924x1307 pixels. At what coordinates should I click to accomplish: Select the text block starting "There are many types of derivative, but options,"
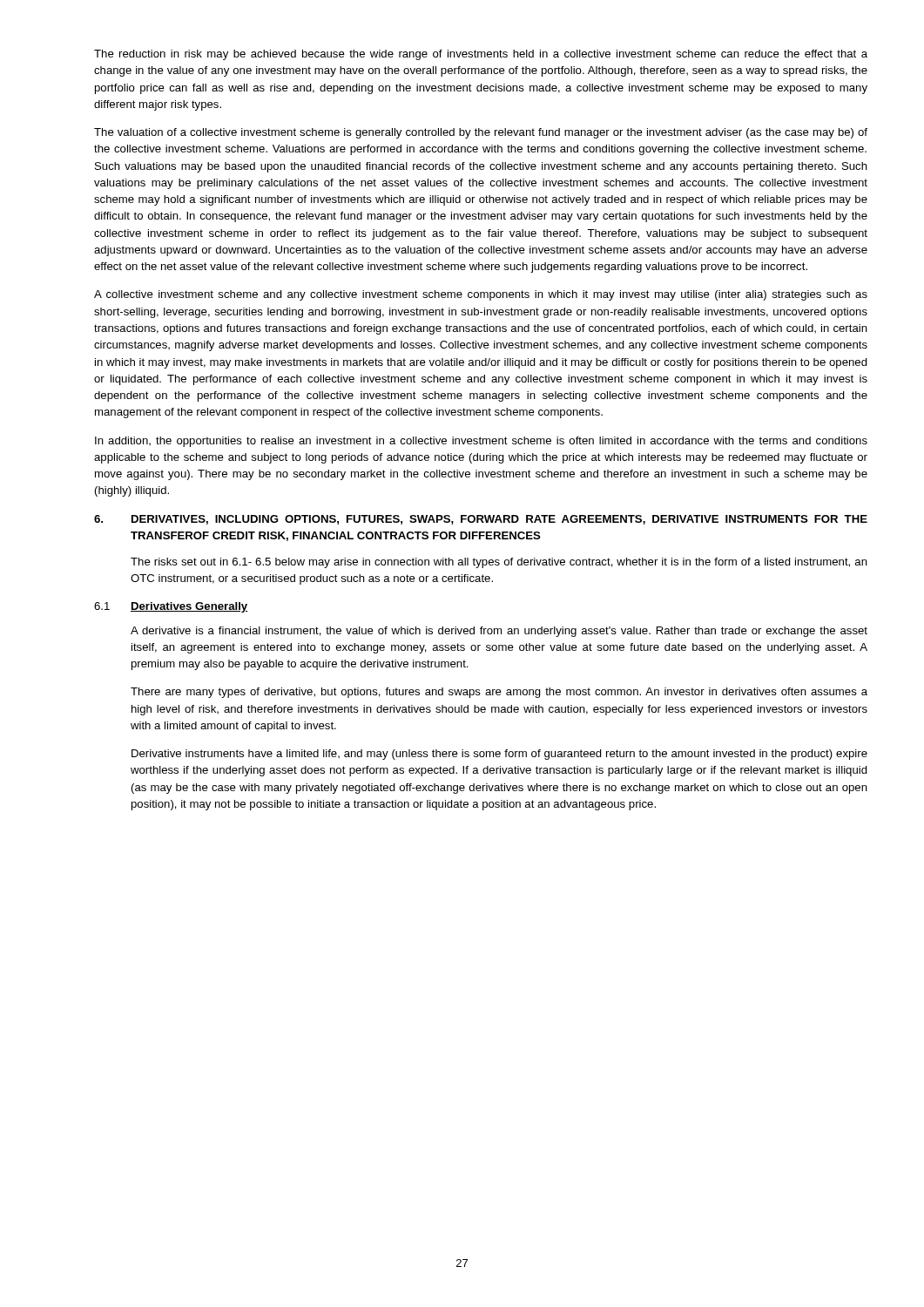pos(481,709)
